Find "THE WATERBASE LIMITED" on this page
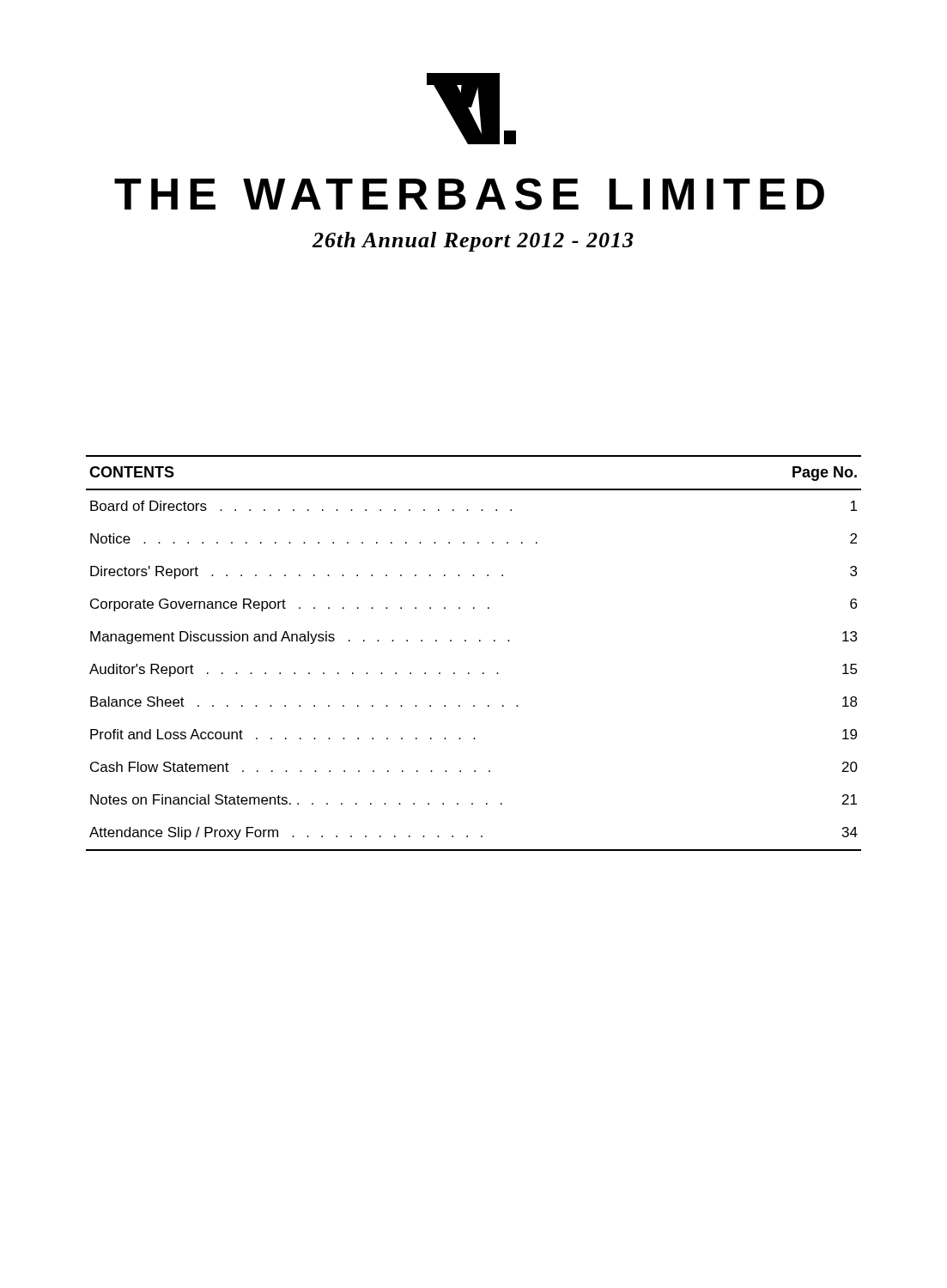The height and width of the screenshot is (1288, 947). 474,194
